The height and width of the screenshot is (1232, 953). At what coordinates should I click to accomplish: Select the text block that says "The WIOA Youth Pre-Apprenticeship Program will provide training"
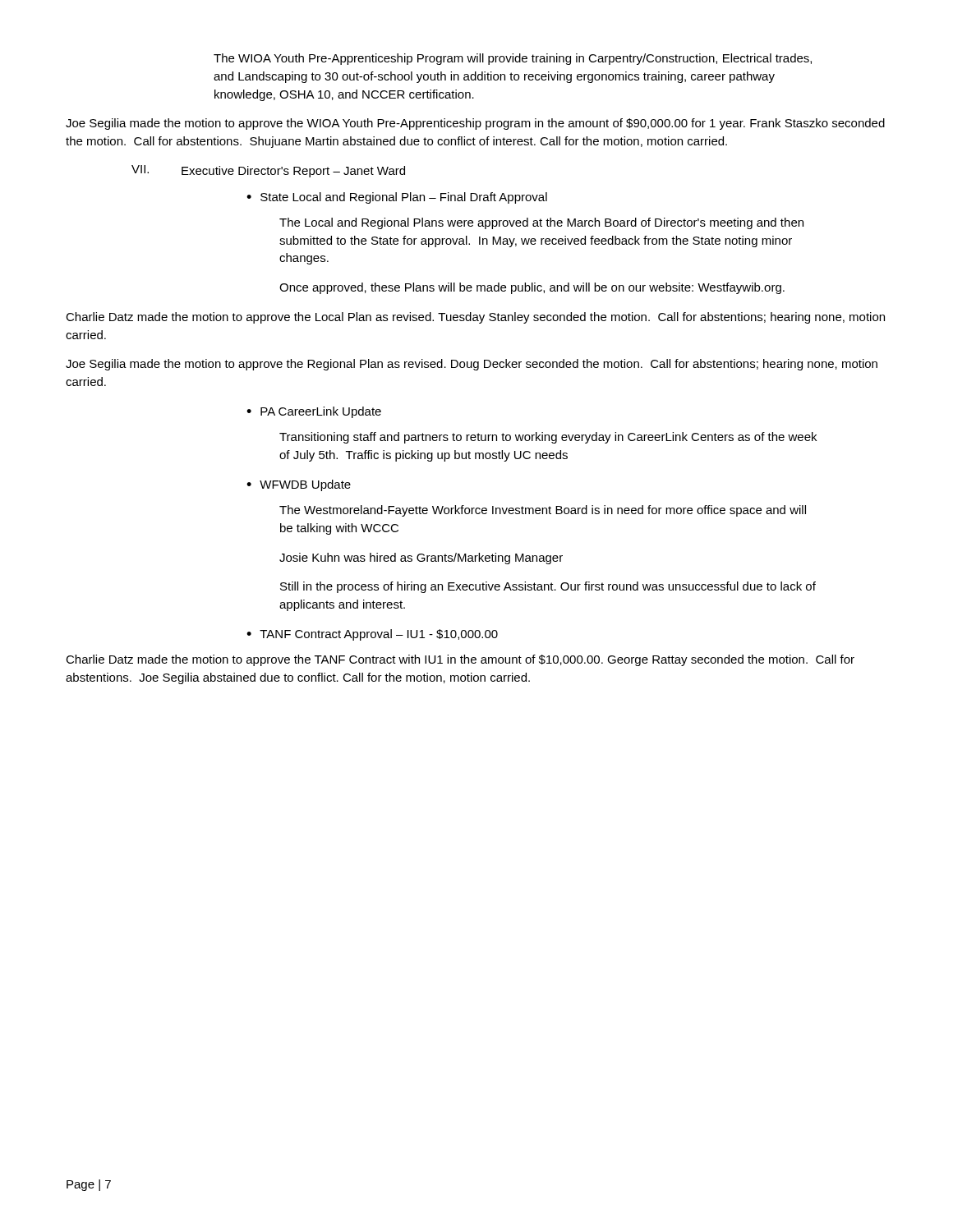tap(518, 76)
